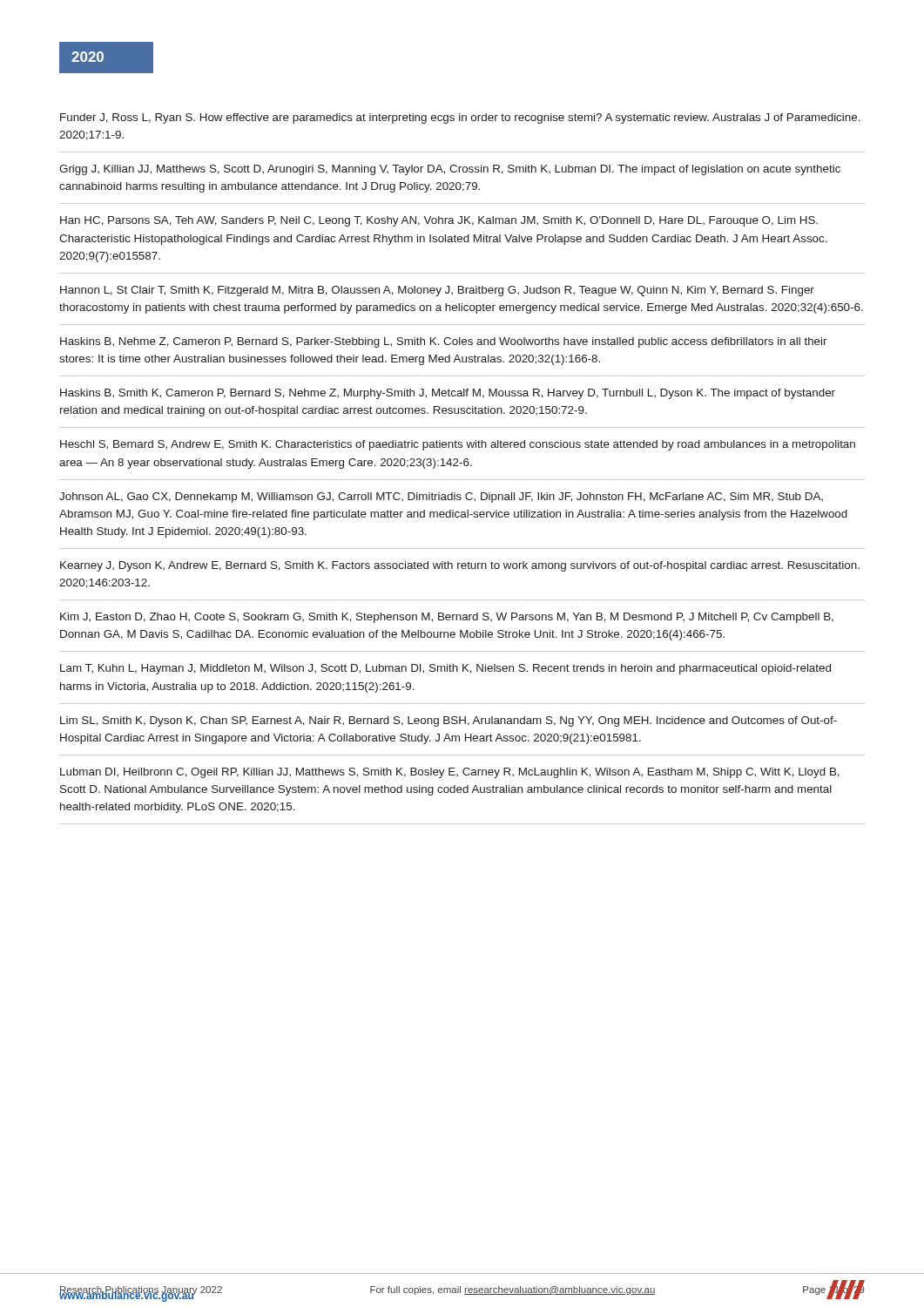
Task: Click on the list item that reads "Heschl S, Bernard S, Andrew E,"
Action: coord(458,453)
